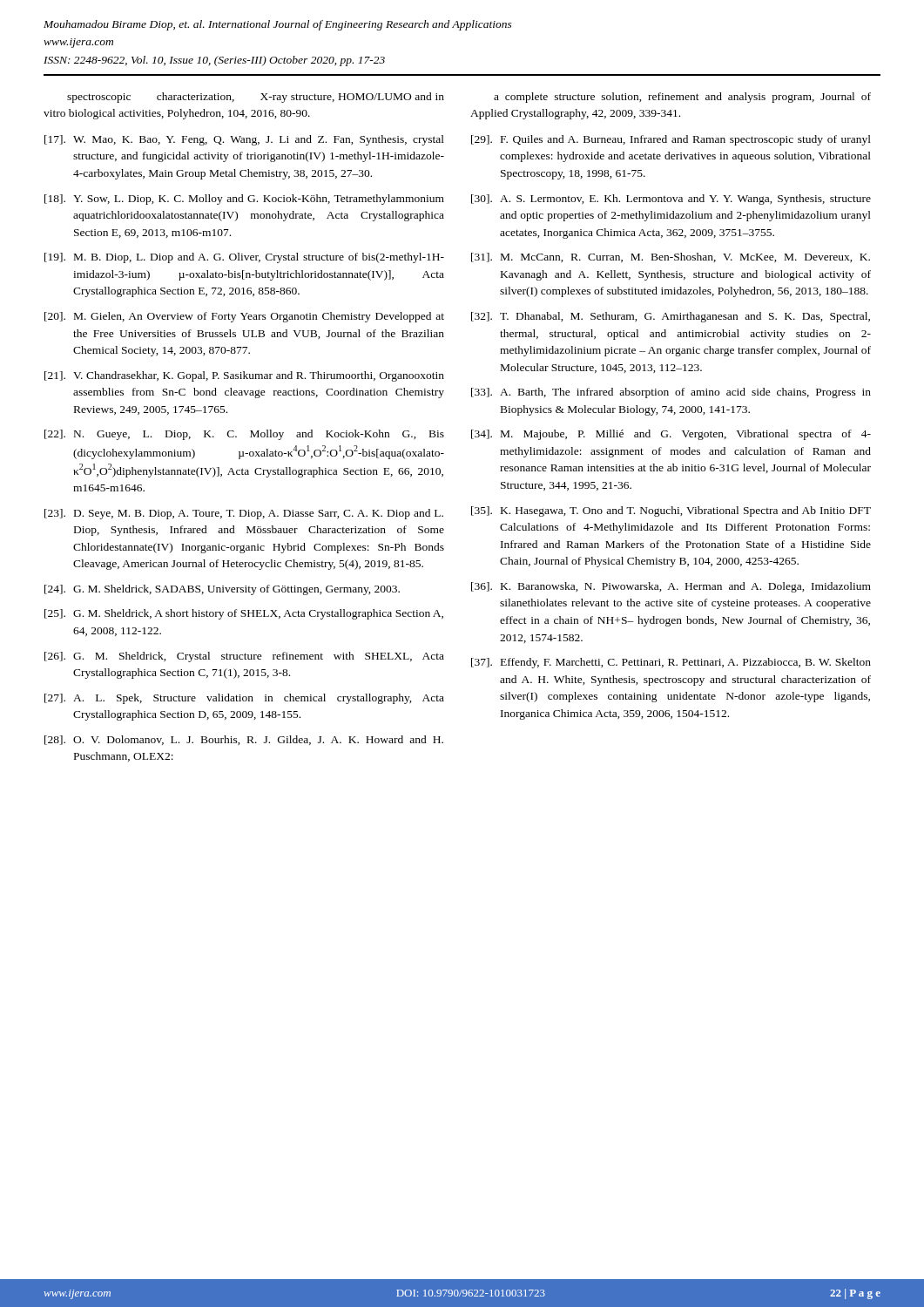Image resolution: width=924 pixels, height=1307 pixels.
Task: Locate the list item with the text "[24]. G. M. Sheldrick,"
Action: 244,589
